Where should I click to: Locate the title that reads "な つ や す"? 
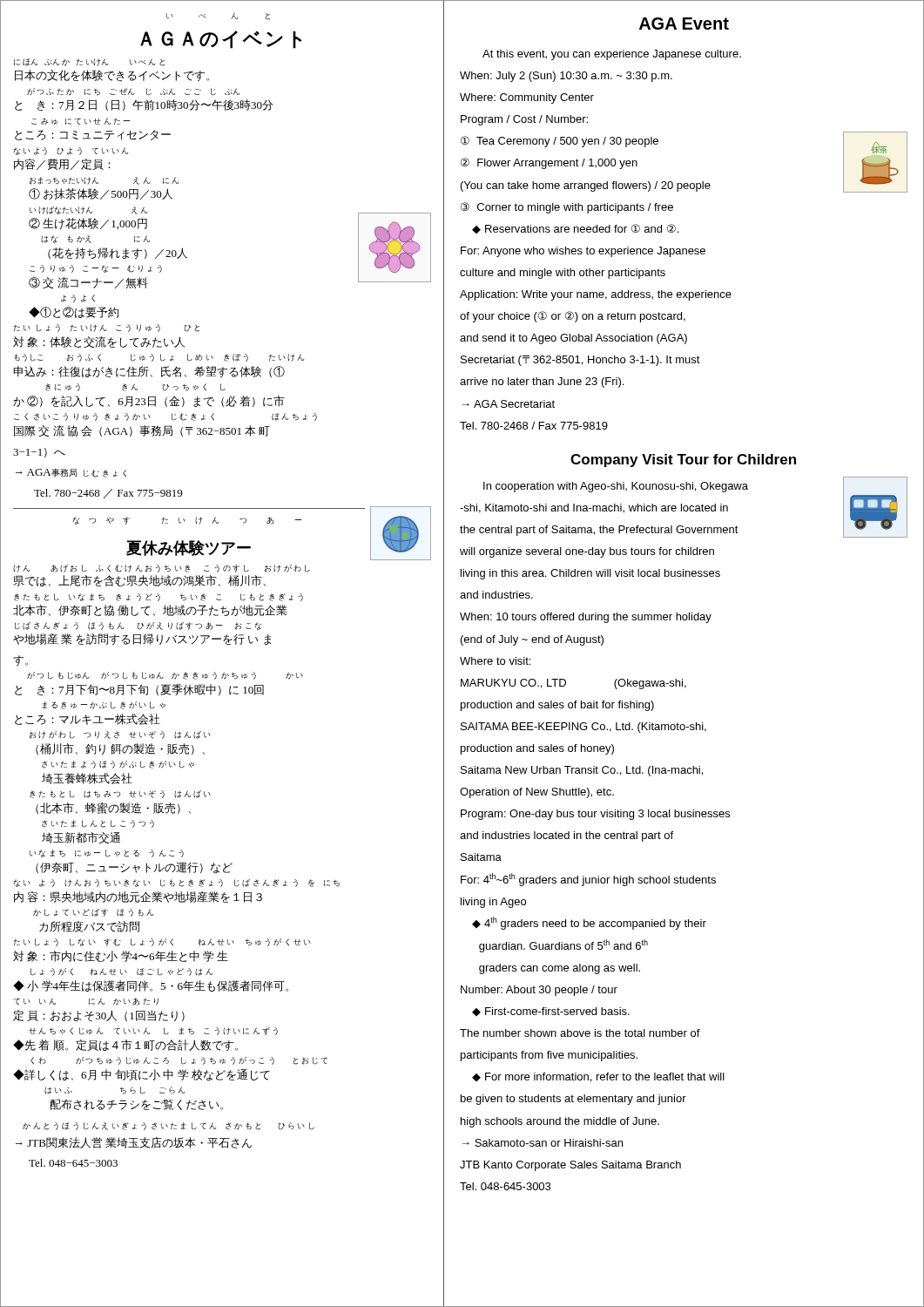(222, 538)
